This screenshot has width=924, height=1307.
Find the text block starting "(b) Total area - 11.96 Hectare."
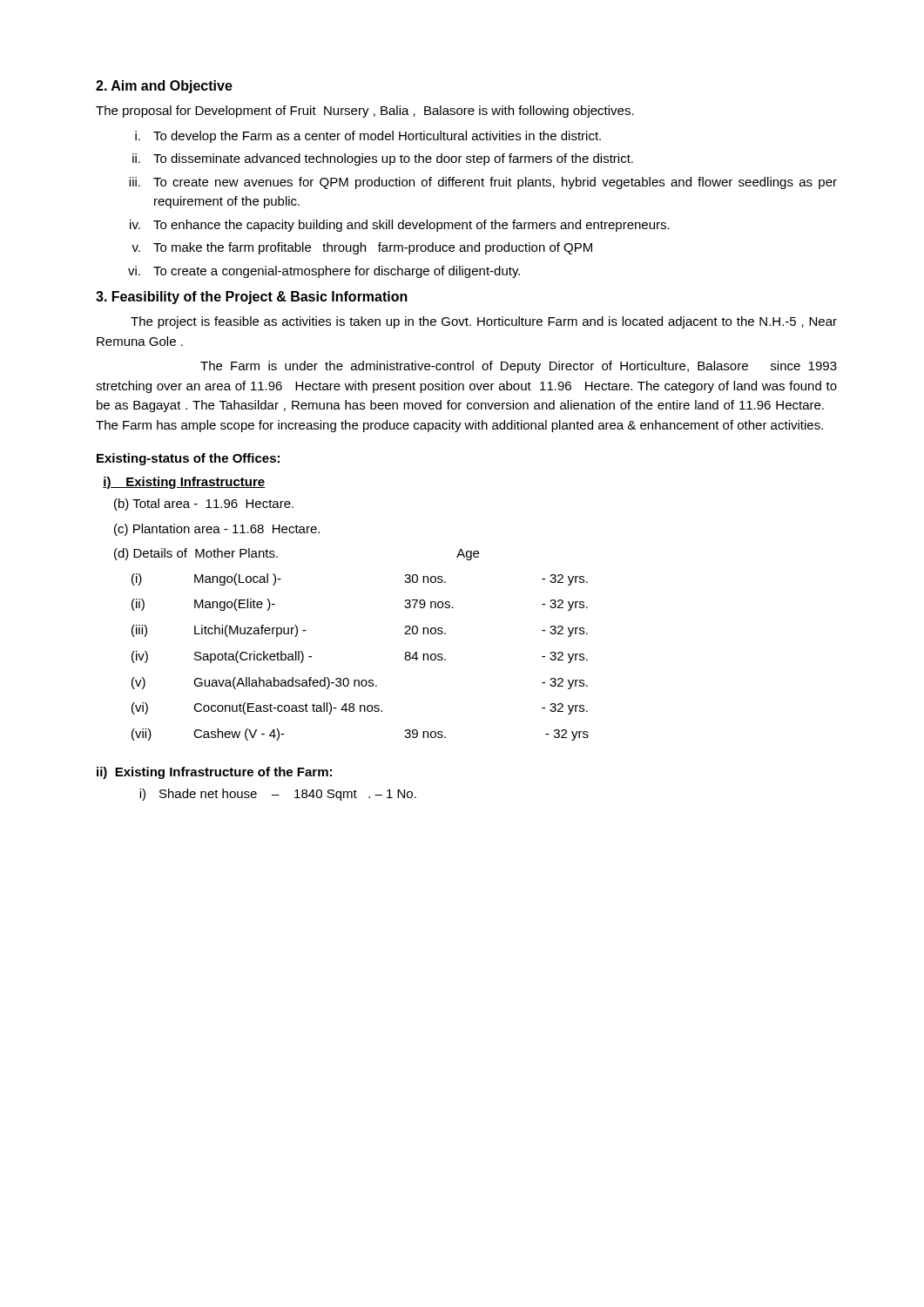pos(204,503)
